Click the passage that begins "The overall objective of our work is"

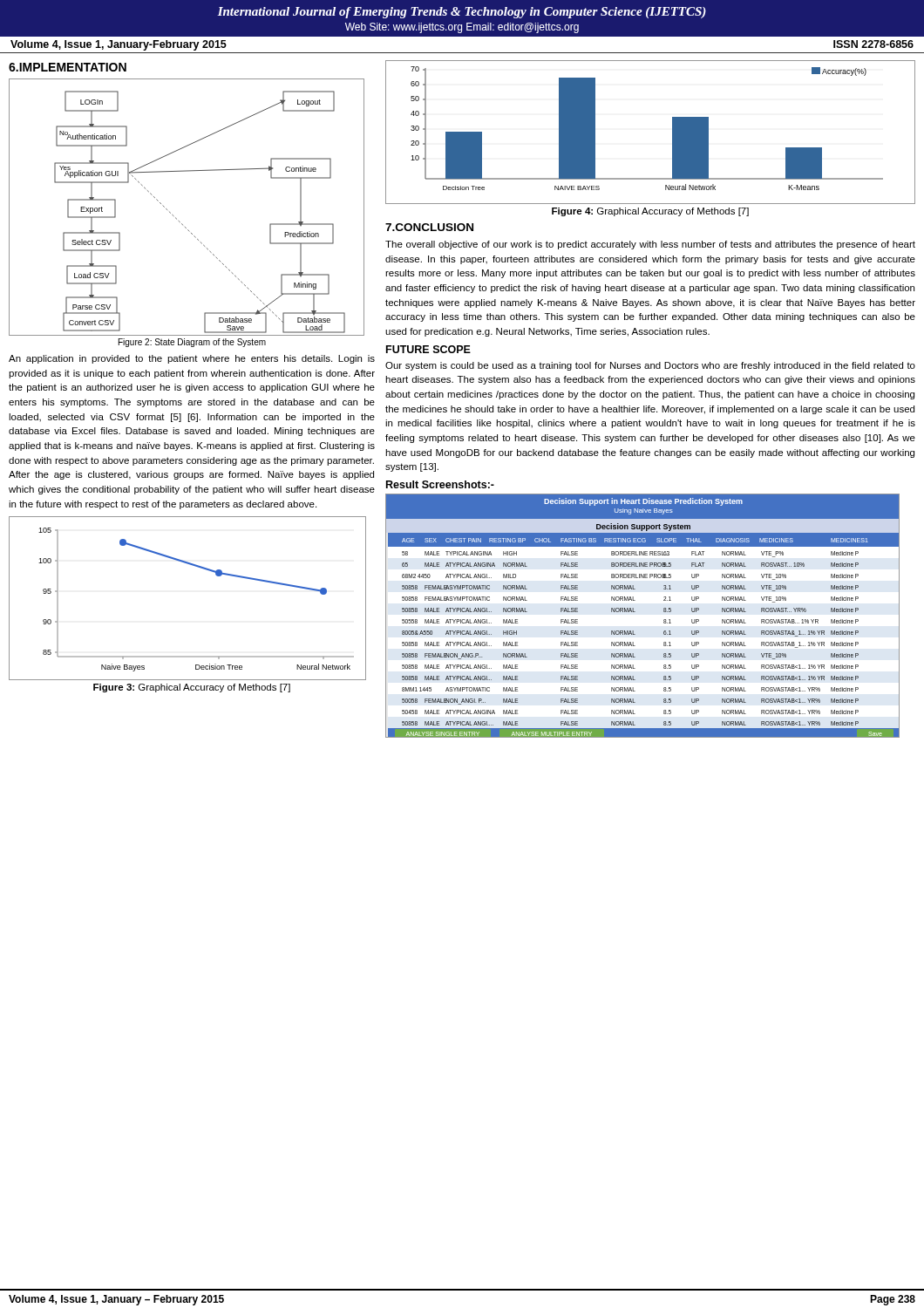coord(650,288)
